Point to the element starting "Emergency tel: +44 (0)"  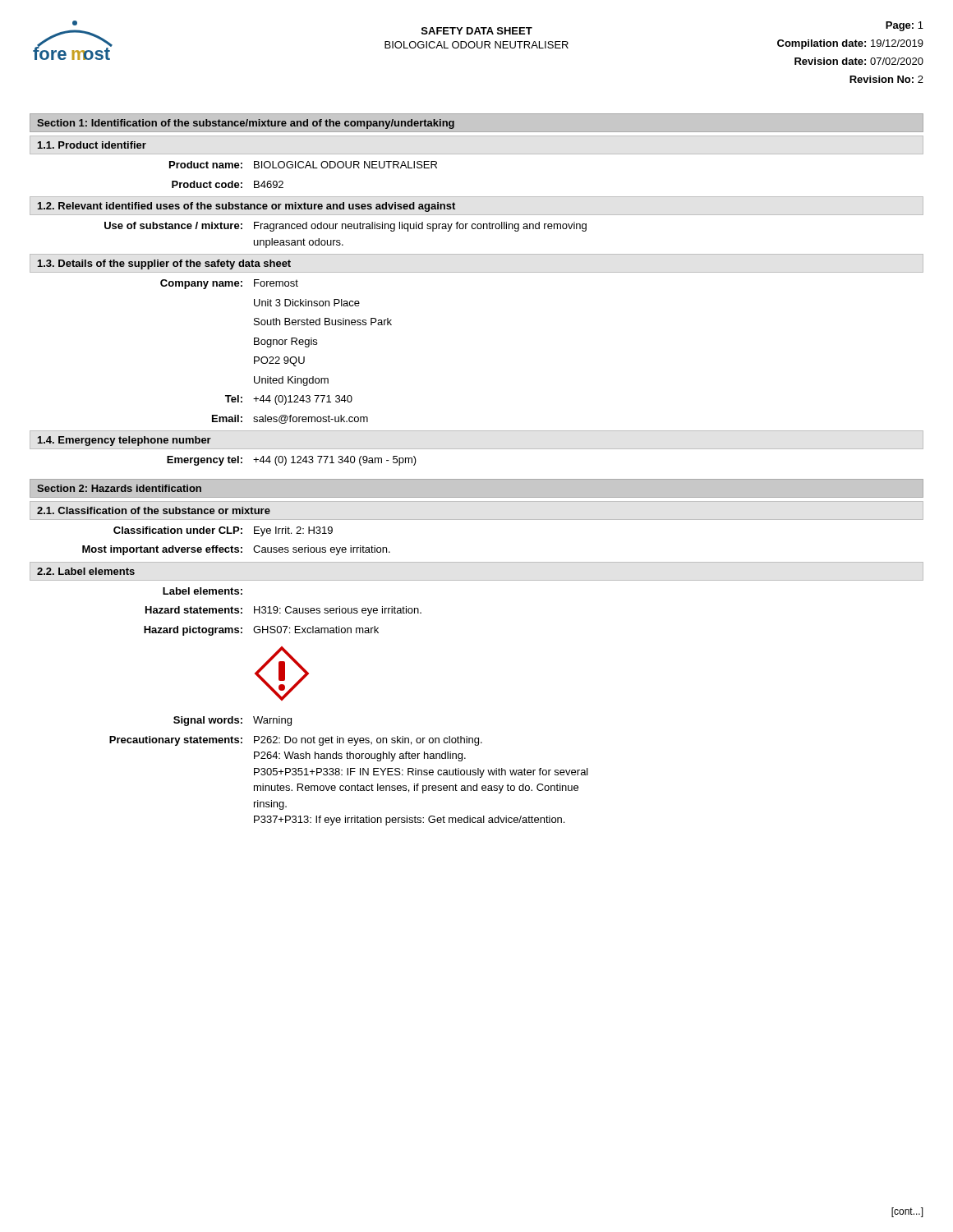pos(476,459)
